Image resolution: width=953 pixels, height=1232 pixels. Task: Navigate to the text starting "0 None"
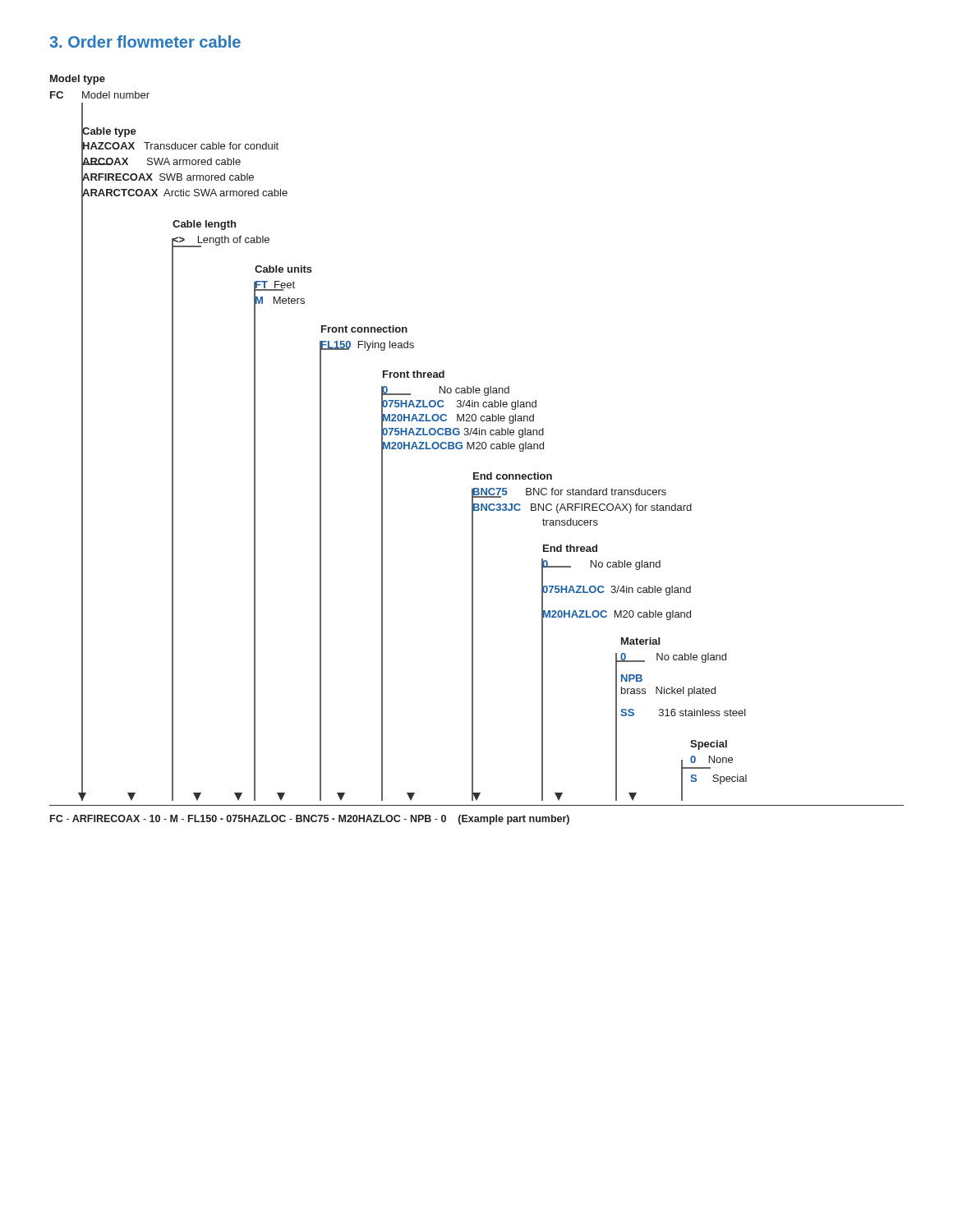pos(712,759)
